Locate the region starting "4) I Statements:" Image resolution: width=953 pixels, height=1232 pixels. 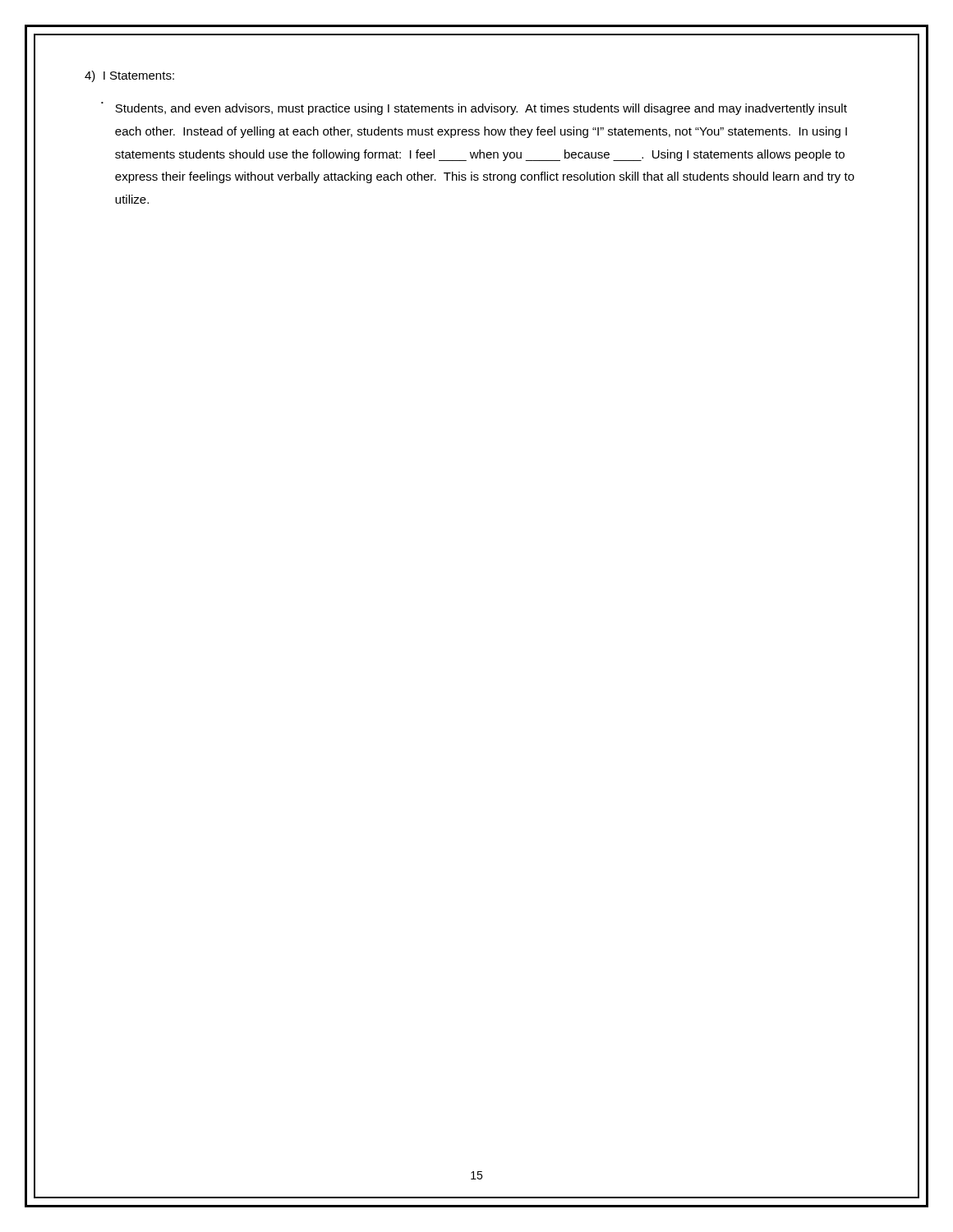pyautogui.click(x=130, y=75)
